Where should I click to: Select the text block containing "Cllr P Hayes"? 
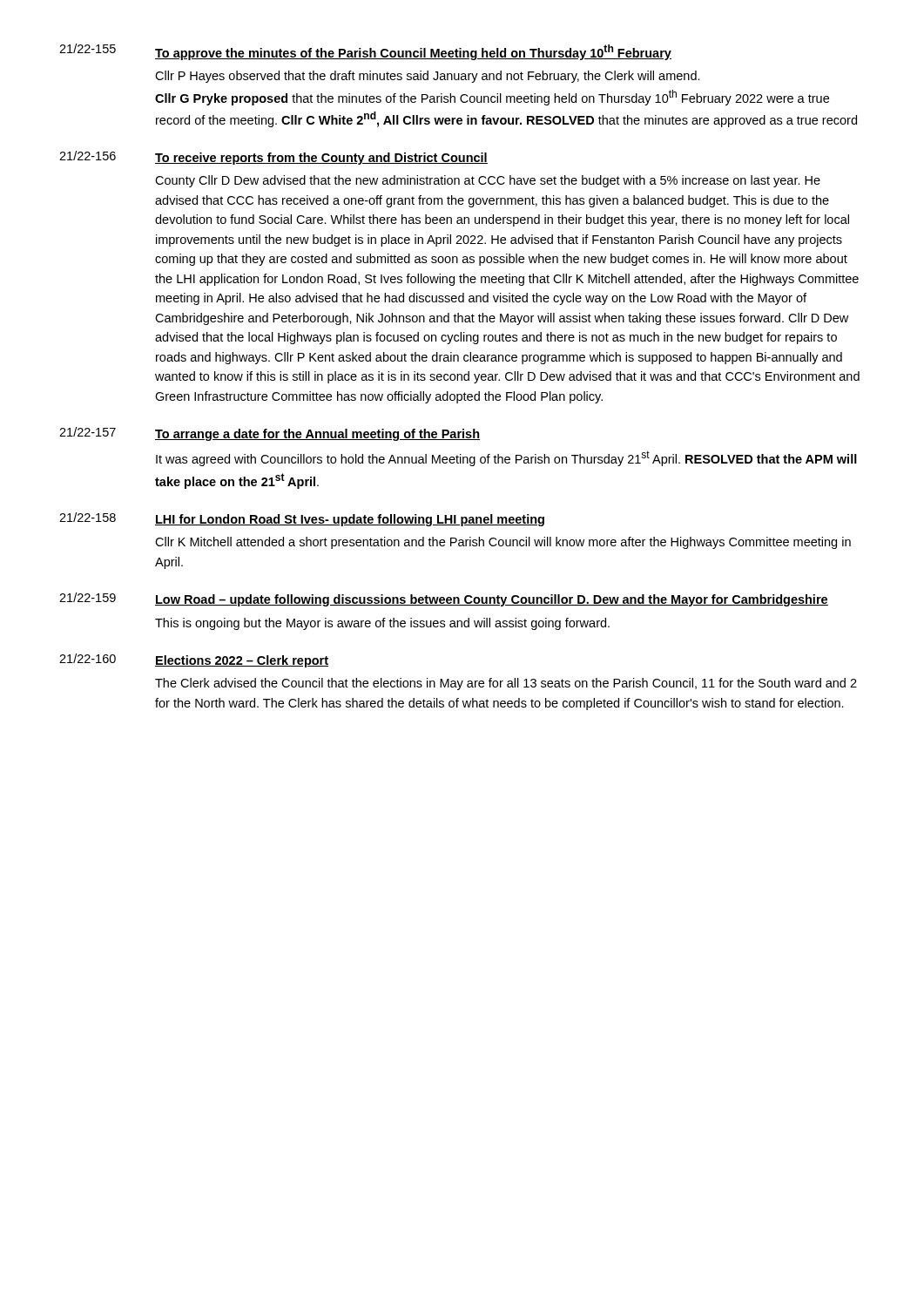tap(506, 98)
